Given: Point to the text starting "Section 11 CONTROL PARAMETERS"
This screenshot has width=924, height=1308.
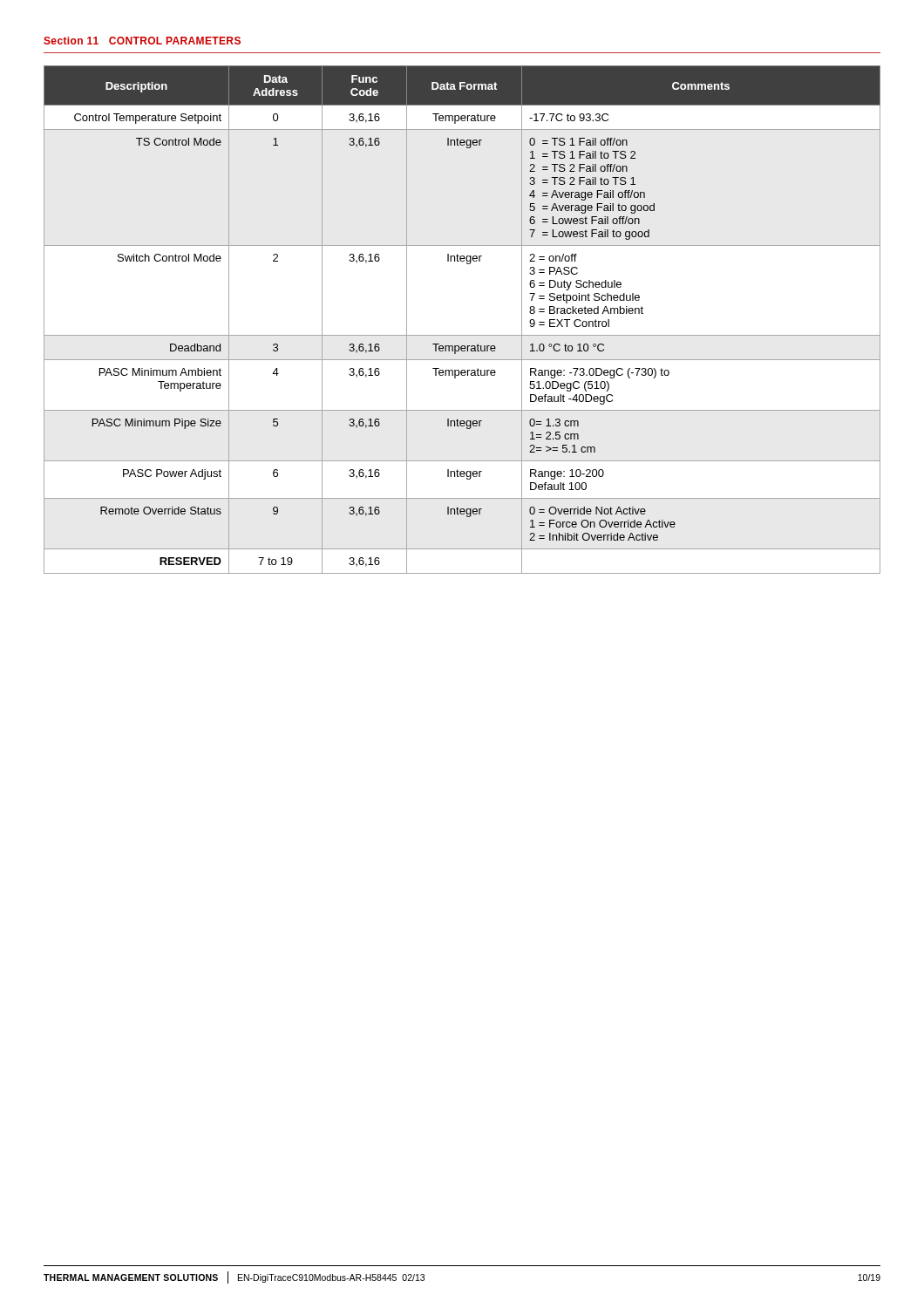Looking at the screenshot, I should point(142,41).
